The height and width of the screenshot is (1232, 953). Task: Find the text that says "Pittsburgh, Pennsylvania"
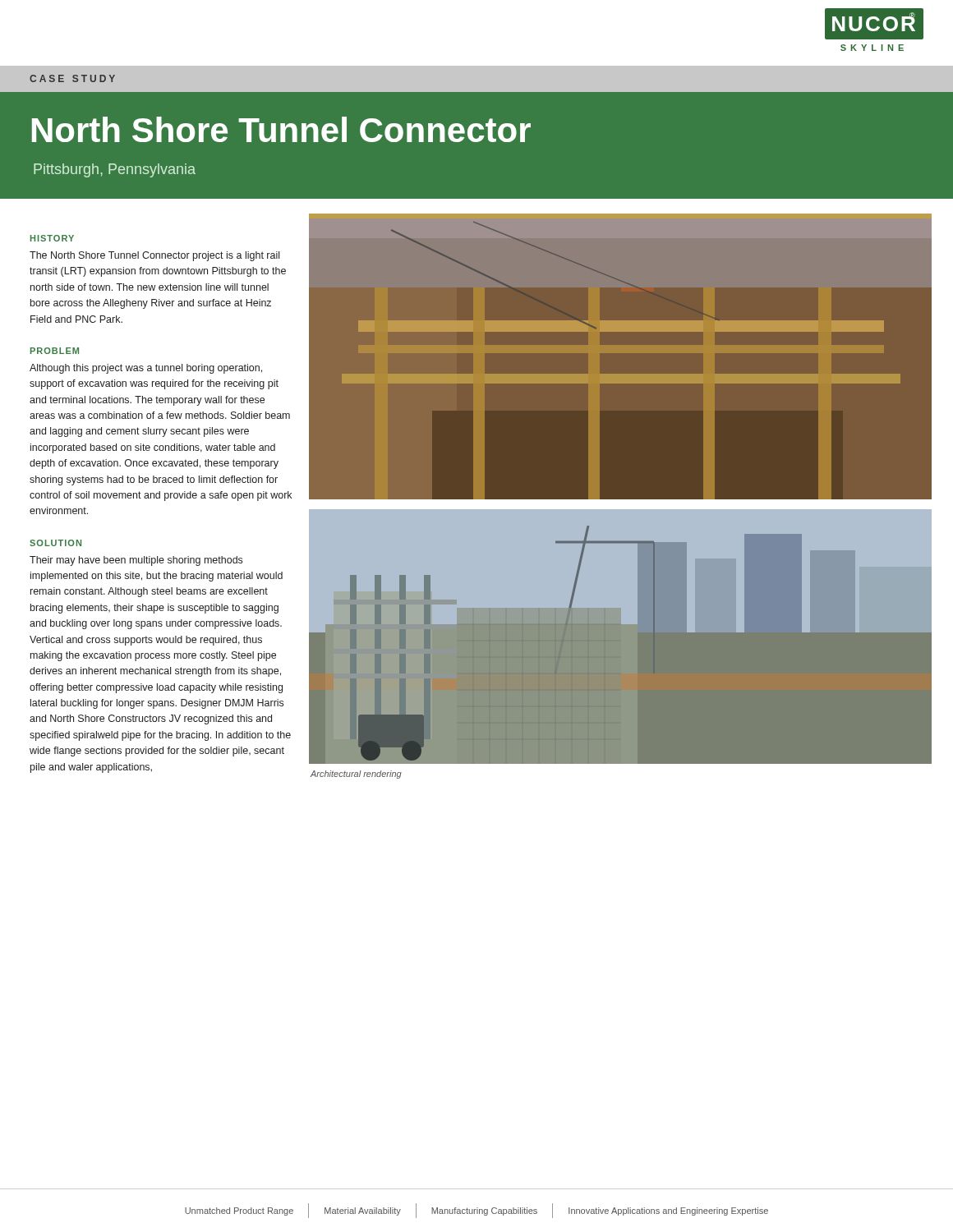coord(114,169)
